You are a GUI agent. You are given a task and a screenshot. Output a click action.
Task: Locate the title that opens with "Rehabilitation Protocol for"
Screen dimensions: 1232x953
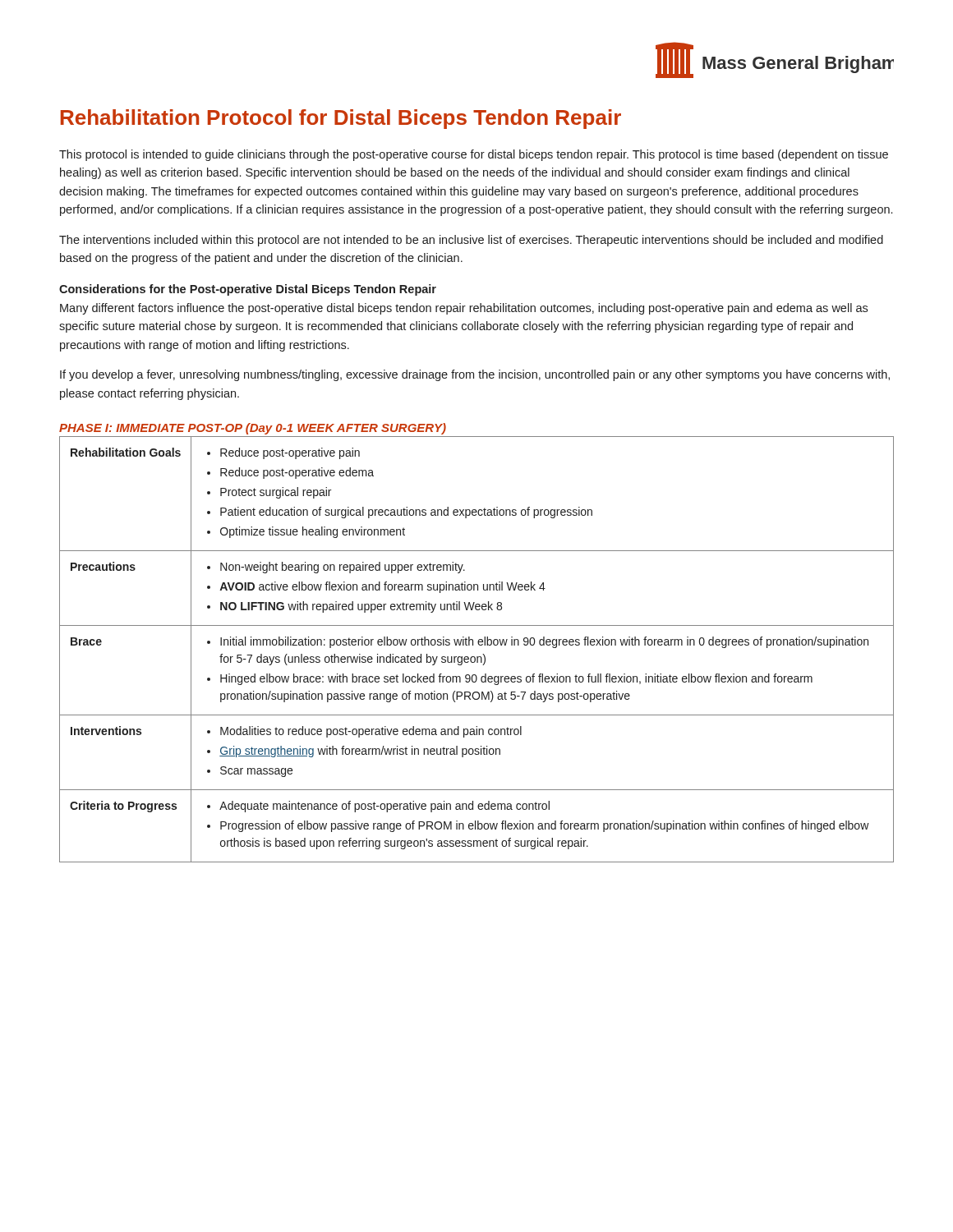tap(340, 117)
